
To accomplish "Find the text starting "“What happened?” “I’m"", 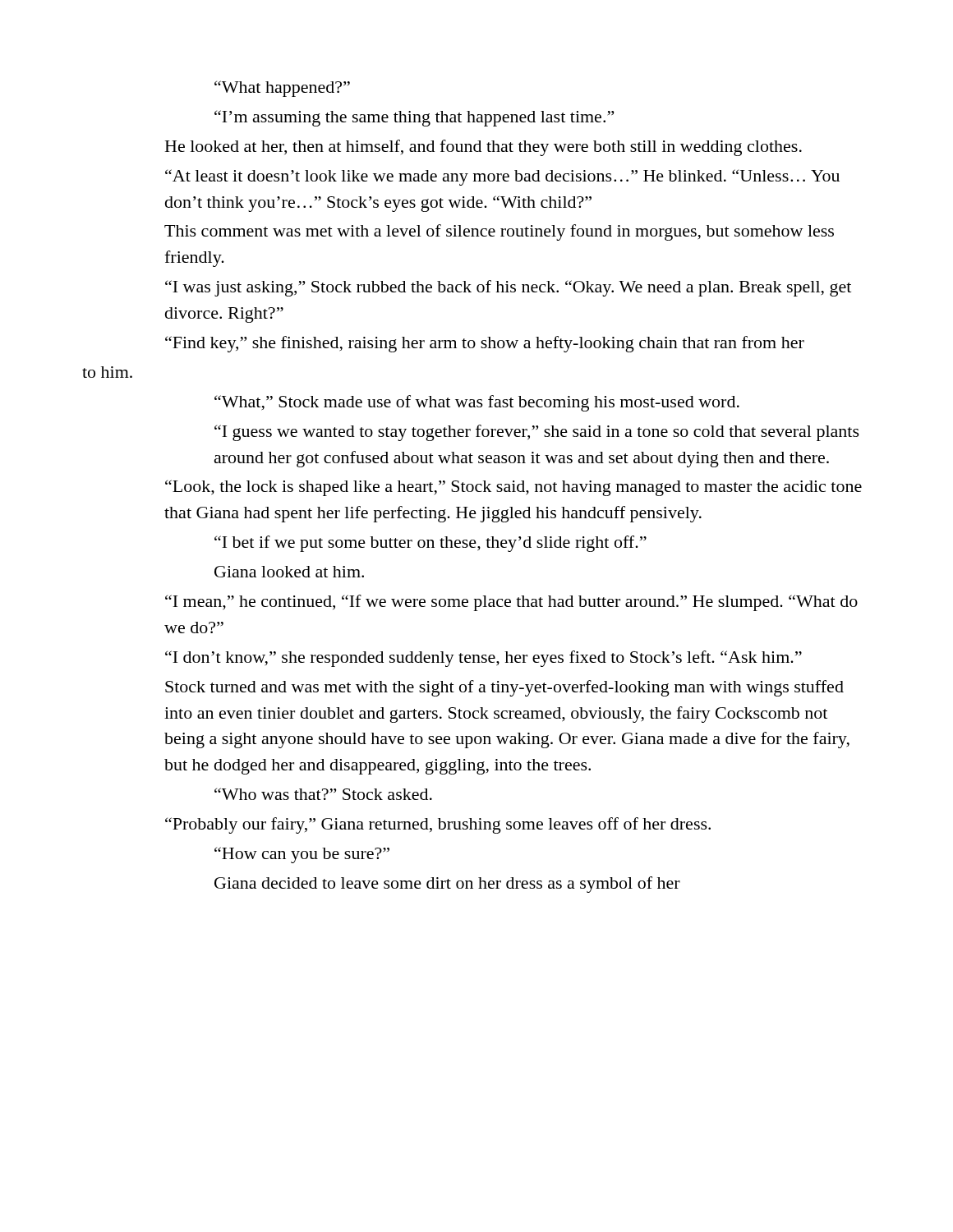I will 476,485.
